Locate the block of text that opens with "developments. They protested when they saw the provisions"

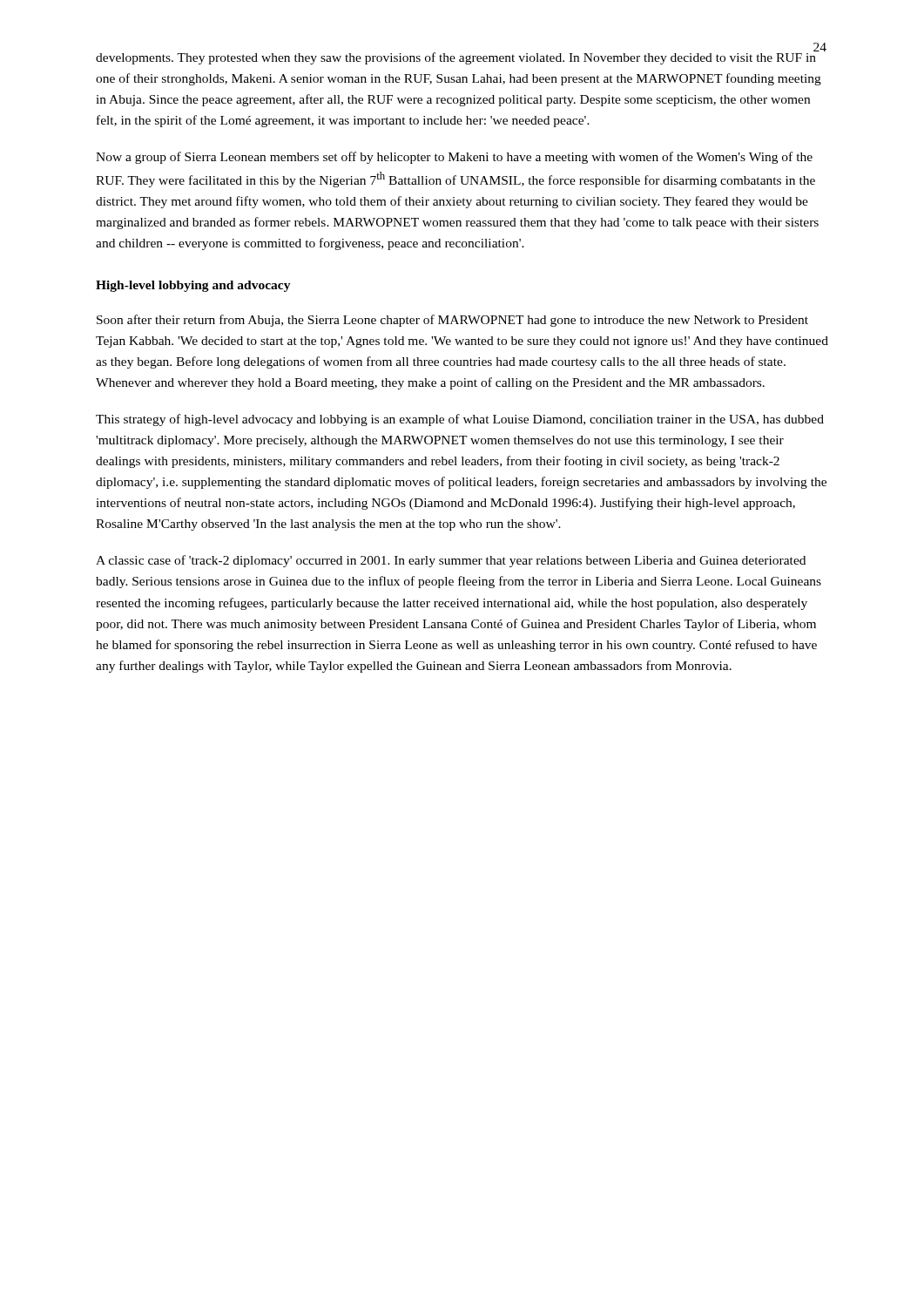pyautogui.click(x=462, y=89)
